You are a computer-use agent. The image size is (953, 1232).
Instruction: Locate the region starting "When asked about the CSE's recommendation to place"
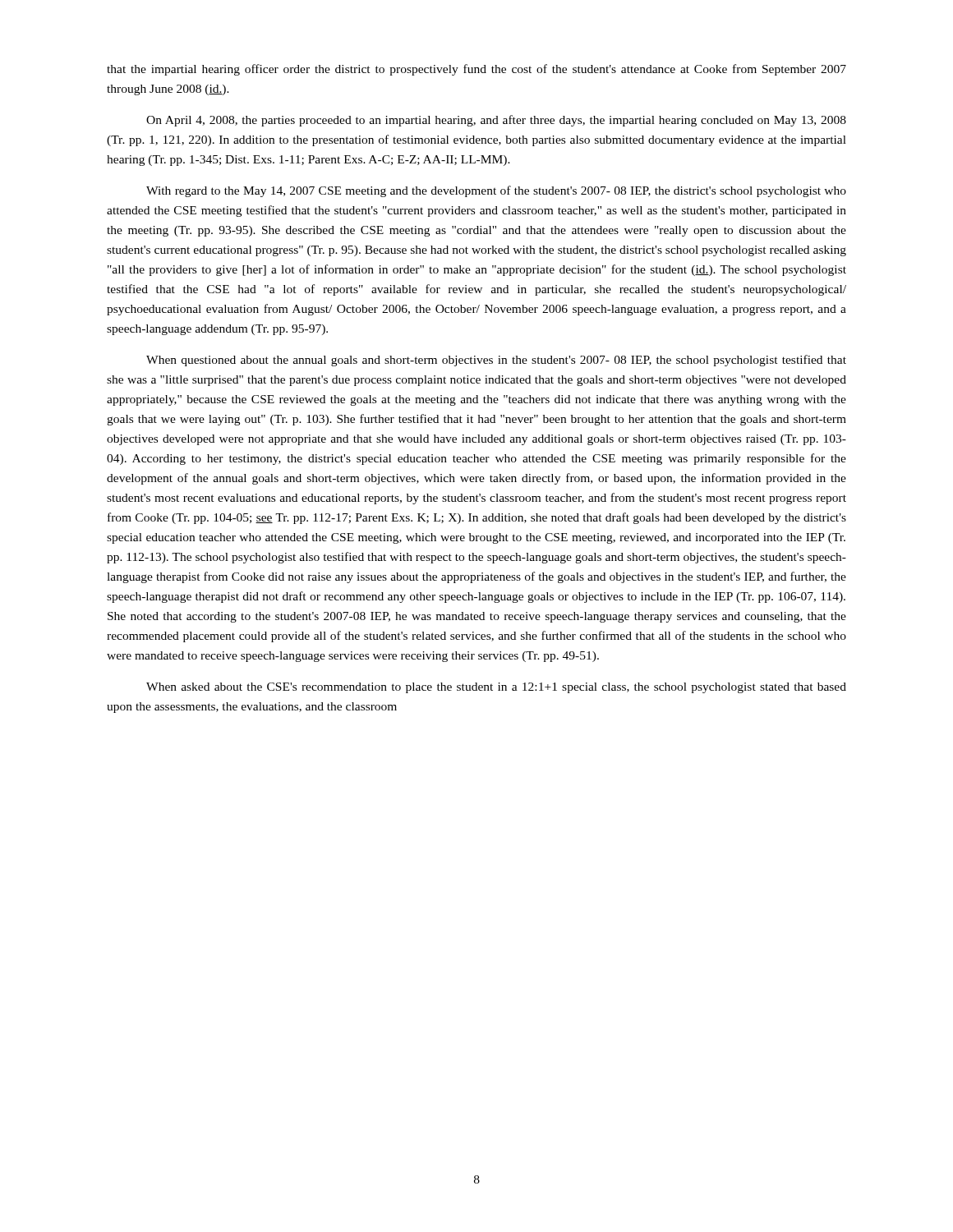pos(476,696)
